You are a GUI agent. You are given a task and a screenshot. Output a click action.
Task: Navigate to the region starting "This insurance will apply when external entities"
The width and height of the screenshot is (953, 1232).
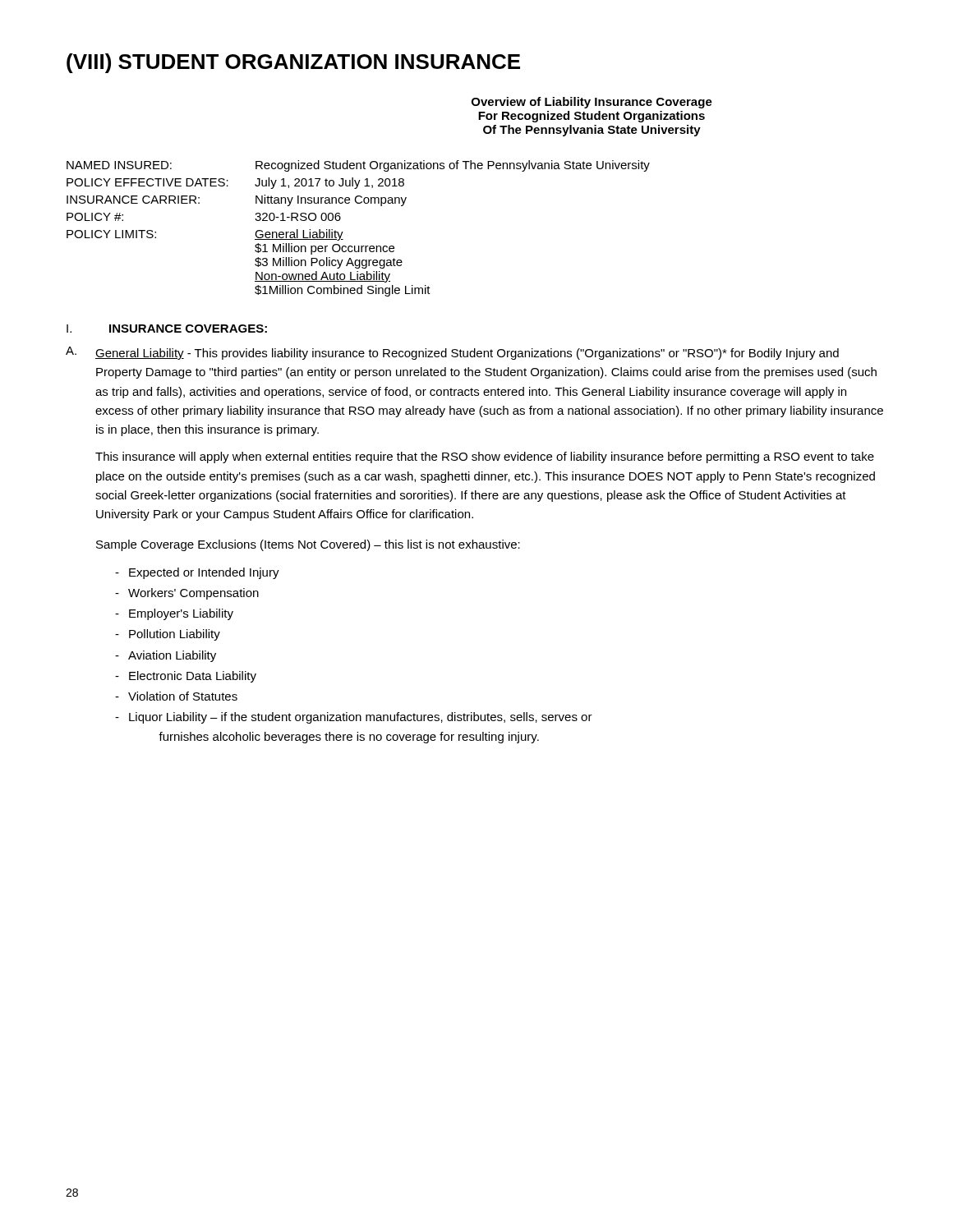click(x=485, y=485)
